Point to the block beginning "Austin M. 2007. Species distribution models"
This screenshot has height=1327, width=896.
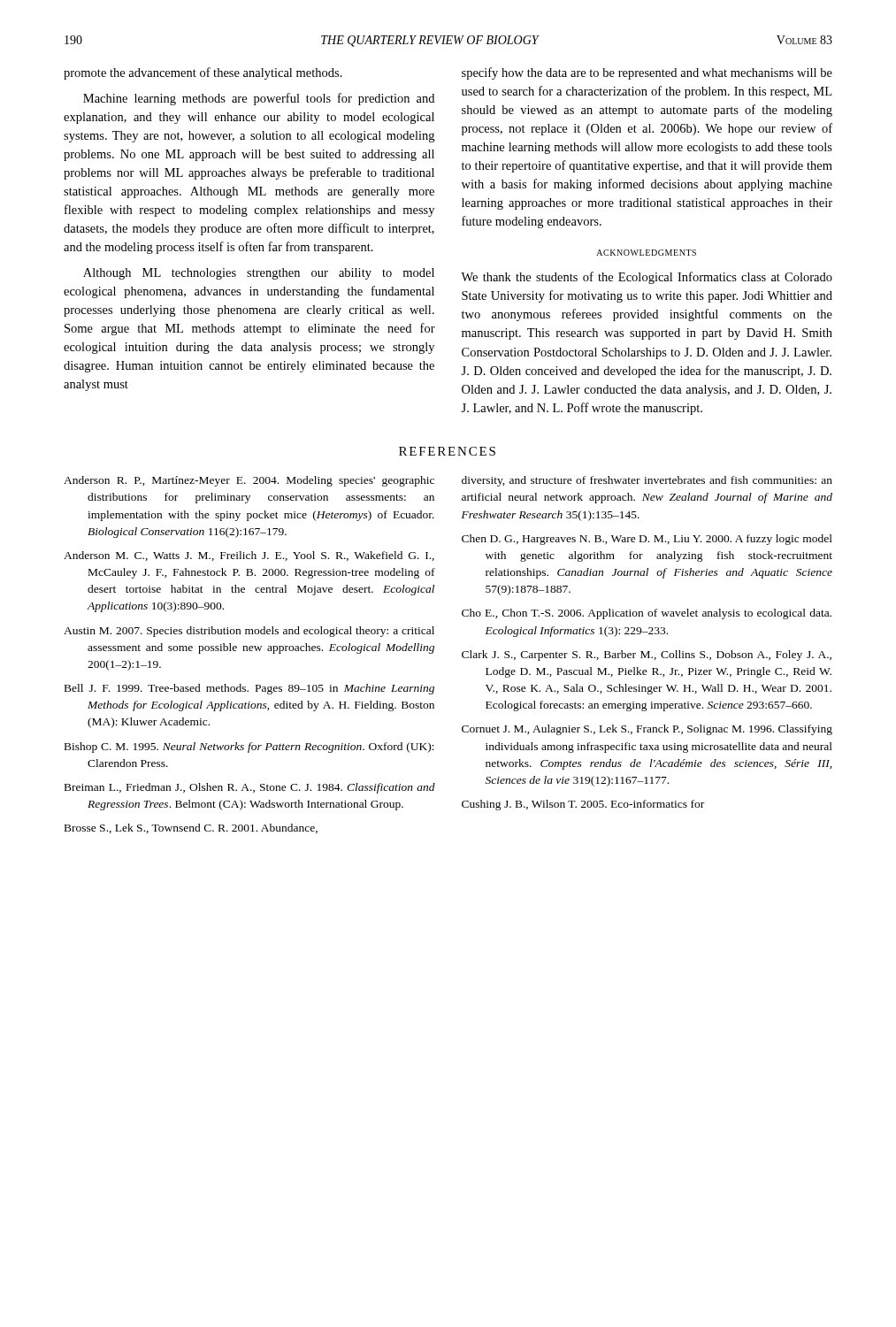coord(249,647)
